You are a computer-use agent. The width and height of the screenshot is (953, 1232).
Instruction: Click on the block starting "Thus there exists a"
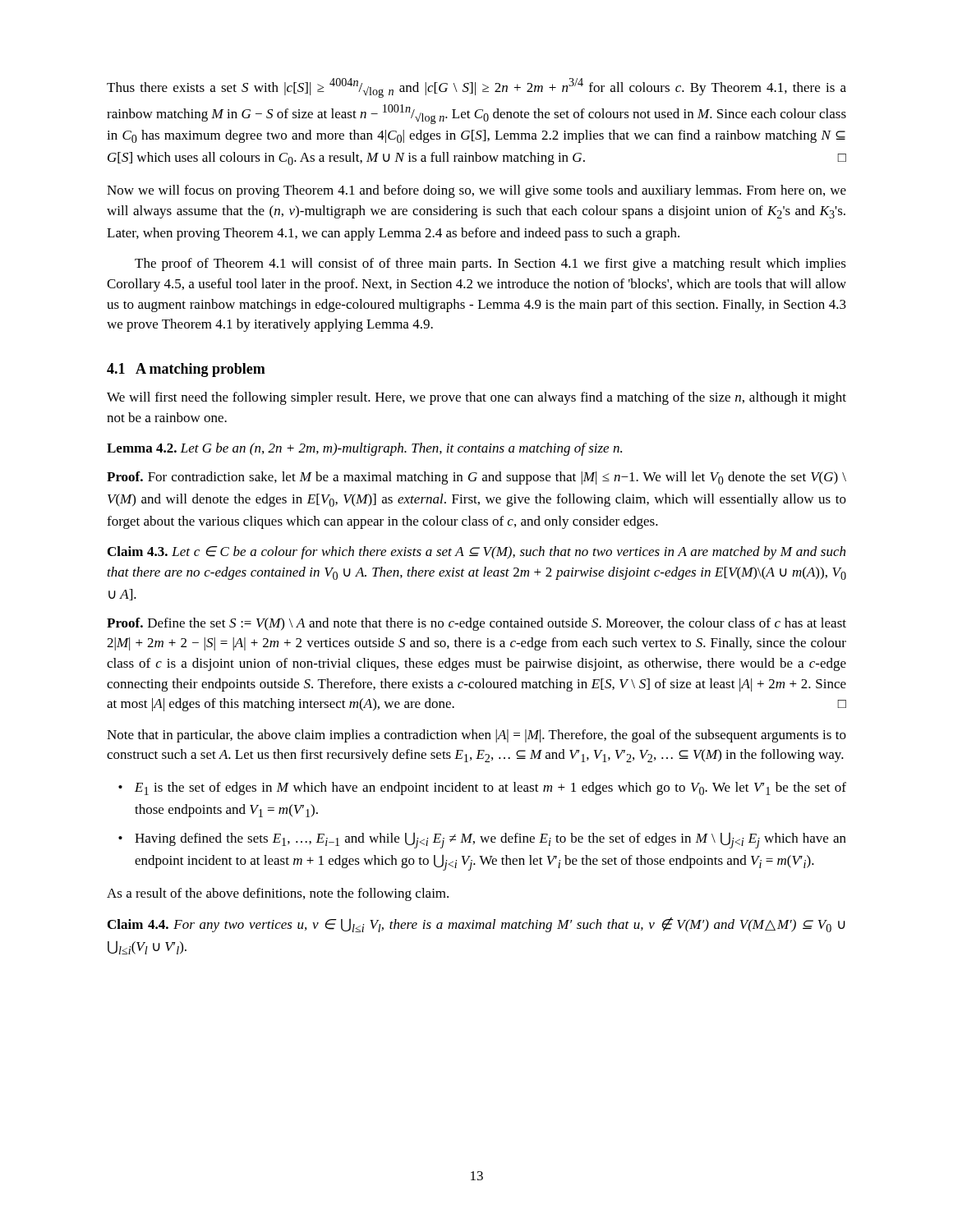476,122
